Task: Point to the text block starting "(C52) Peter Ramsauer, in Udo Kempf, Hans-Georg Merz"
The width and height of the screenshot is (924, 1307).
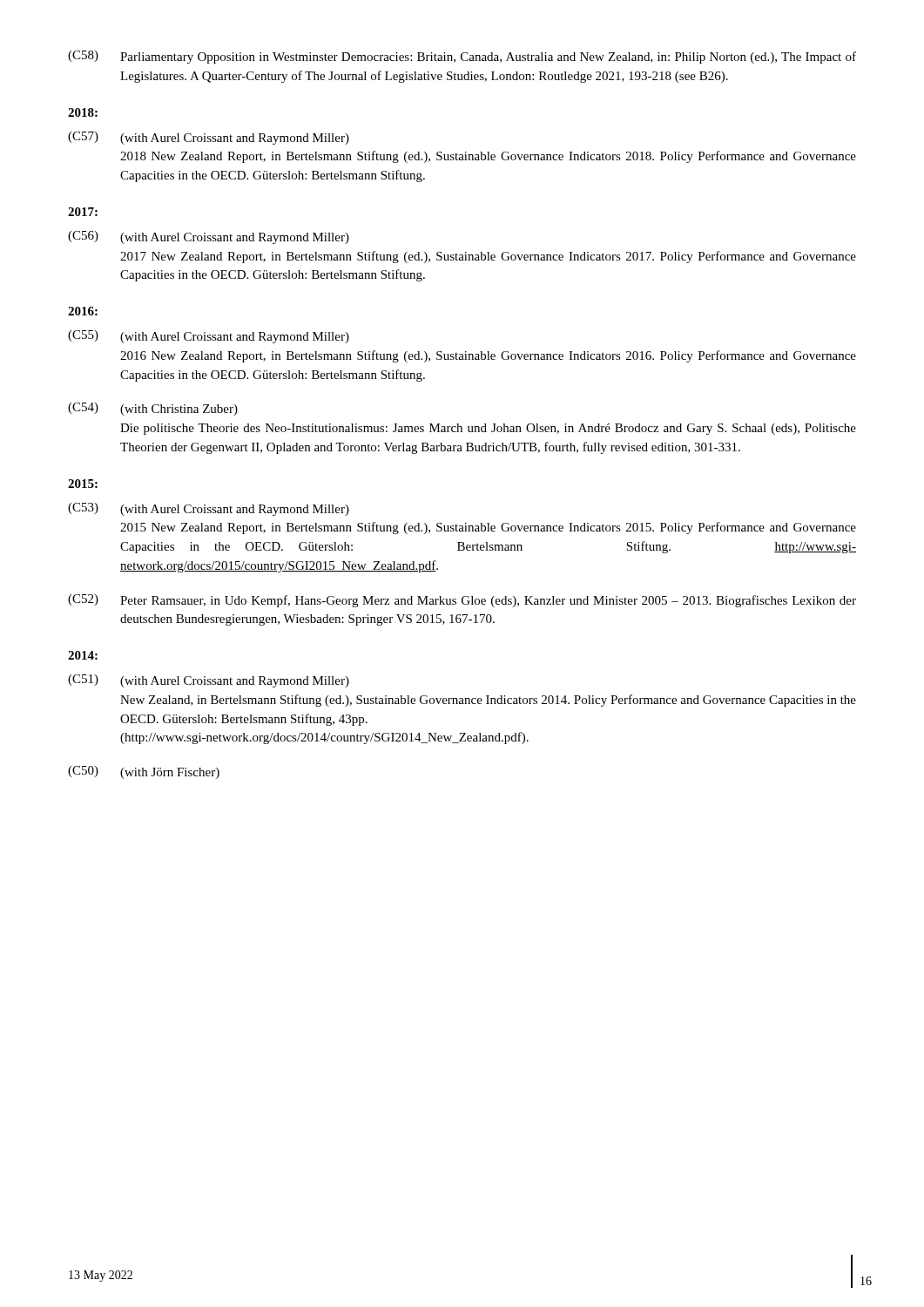Action: point(462,610)
